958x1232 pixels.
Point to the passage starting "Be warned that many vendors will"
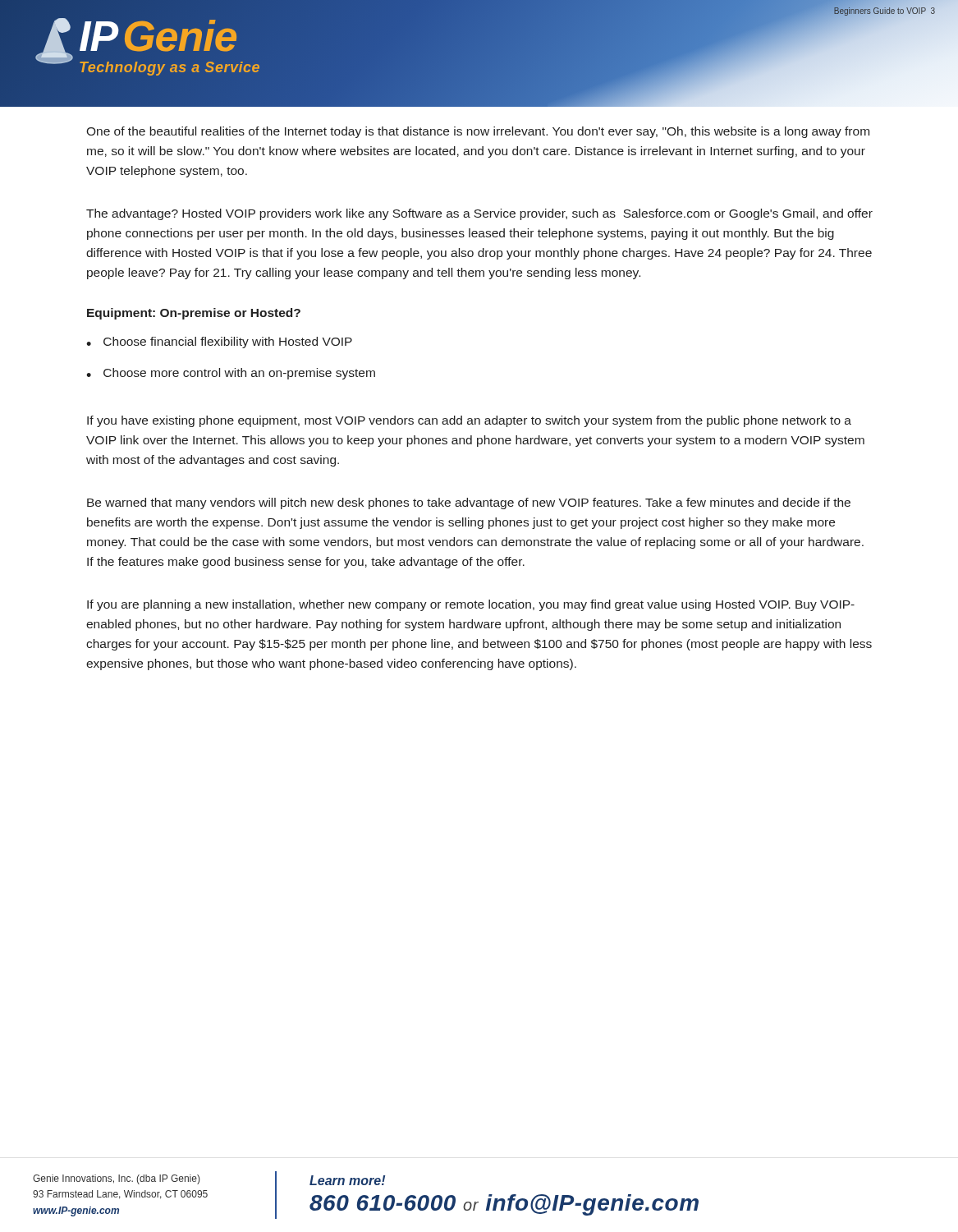pos(475,532)
